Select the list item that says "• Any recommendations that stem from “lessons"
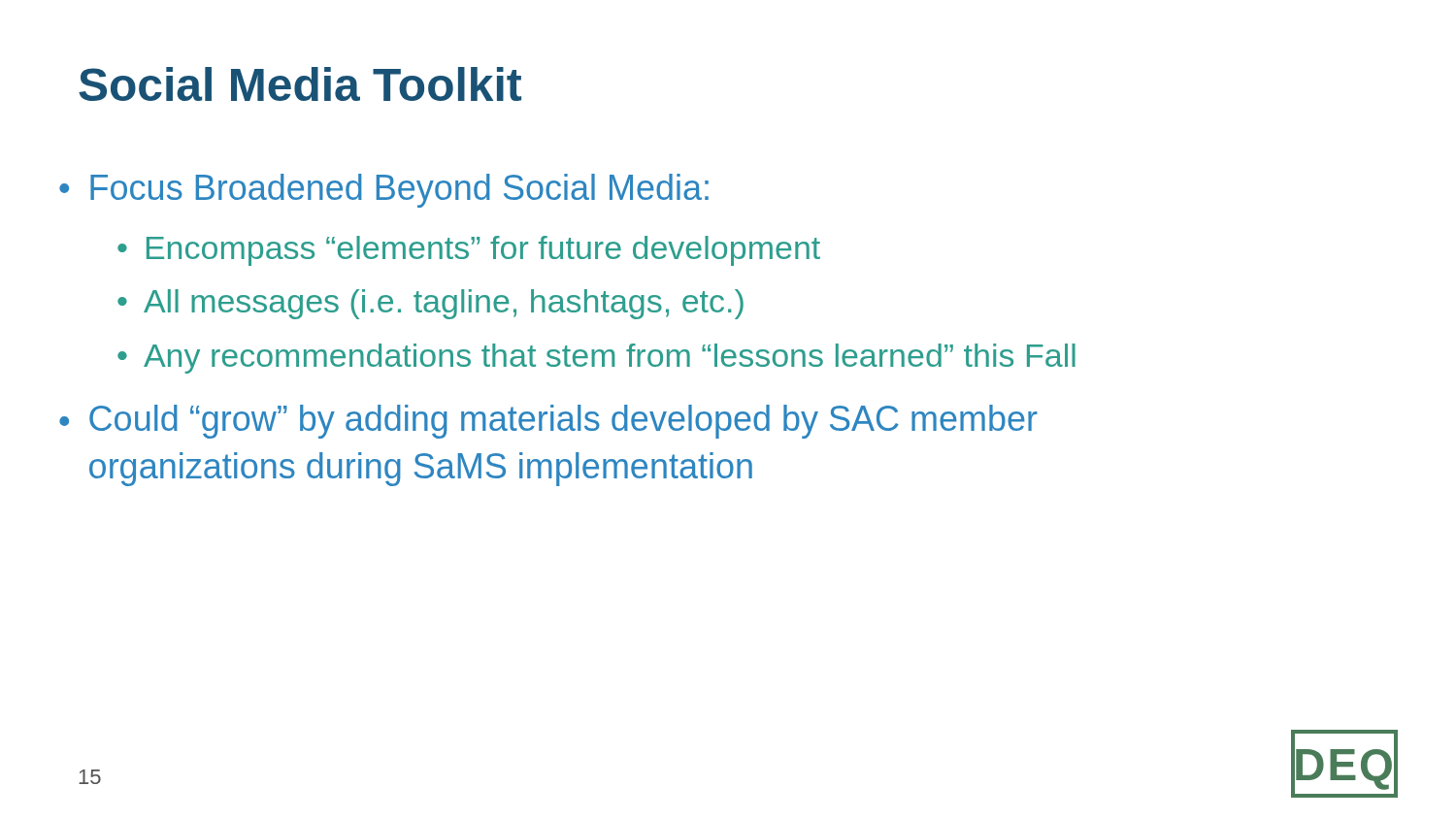Screen dimensions: 819x1456 point(597,356)
